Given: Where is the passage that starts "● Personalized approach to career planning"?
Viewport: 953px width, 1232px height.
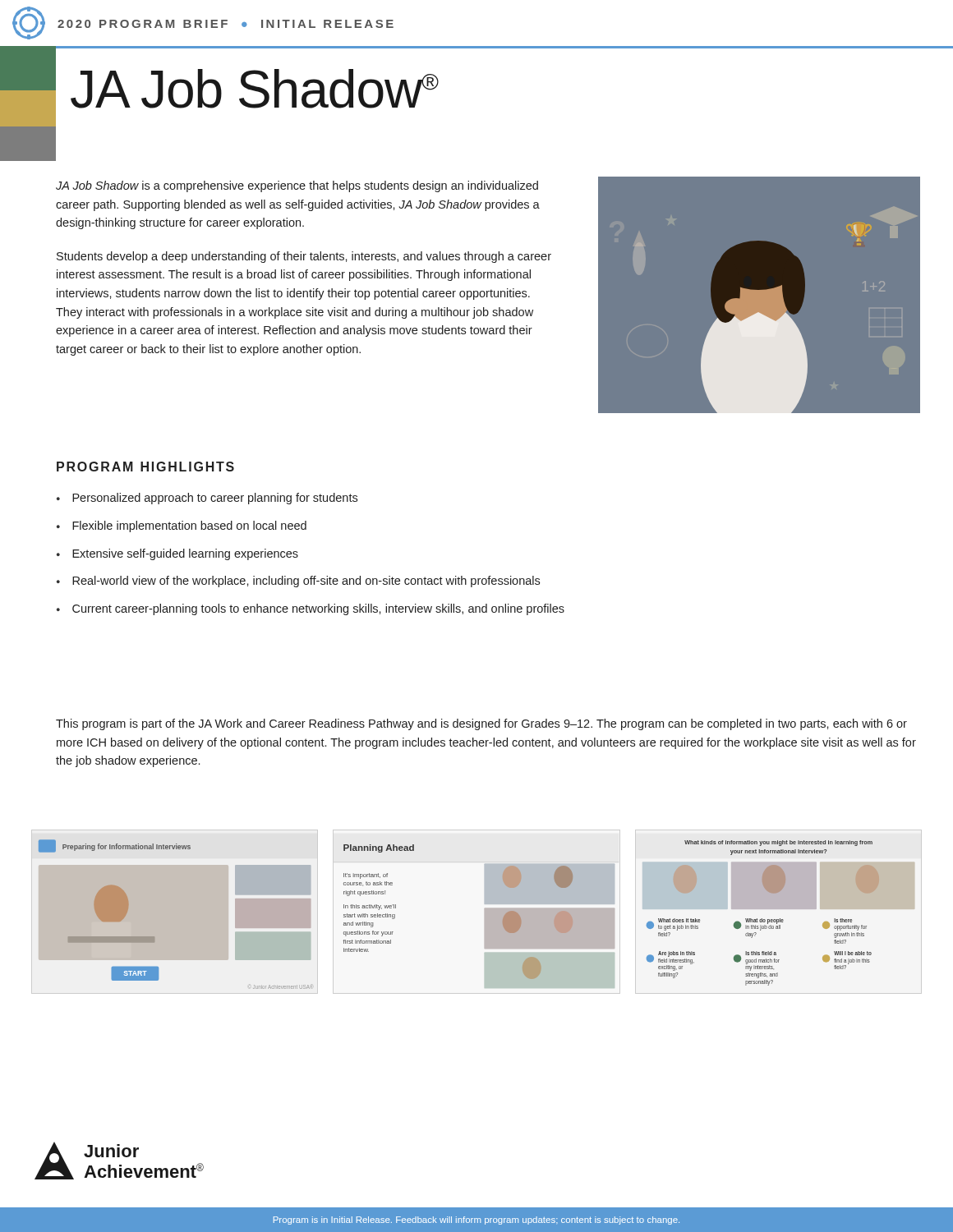Looking at the screenshot, I should click(x=207, y=498).
